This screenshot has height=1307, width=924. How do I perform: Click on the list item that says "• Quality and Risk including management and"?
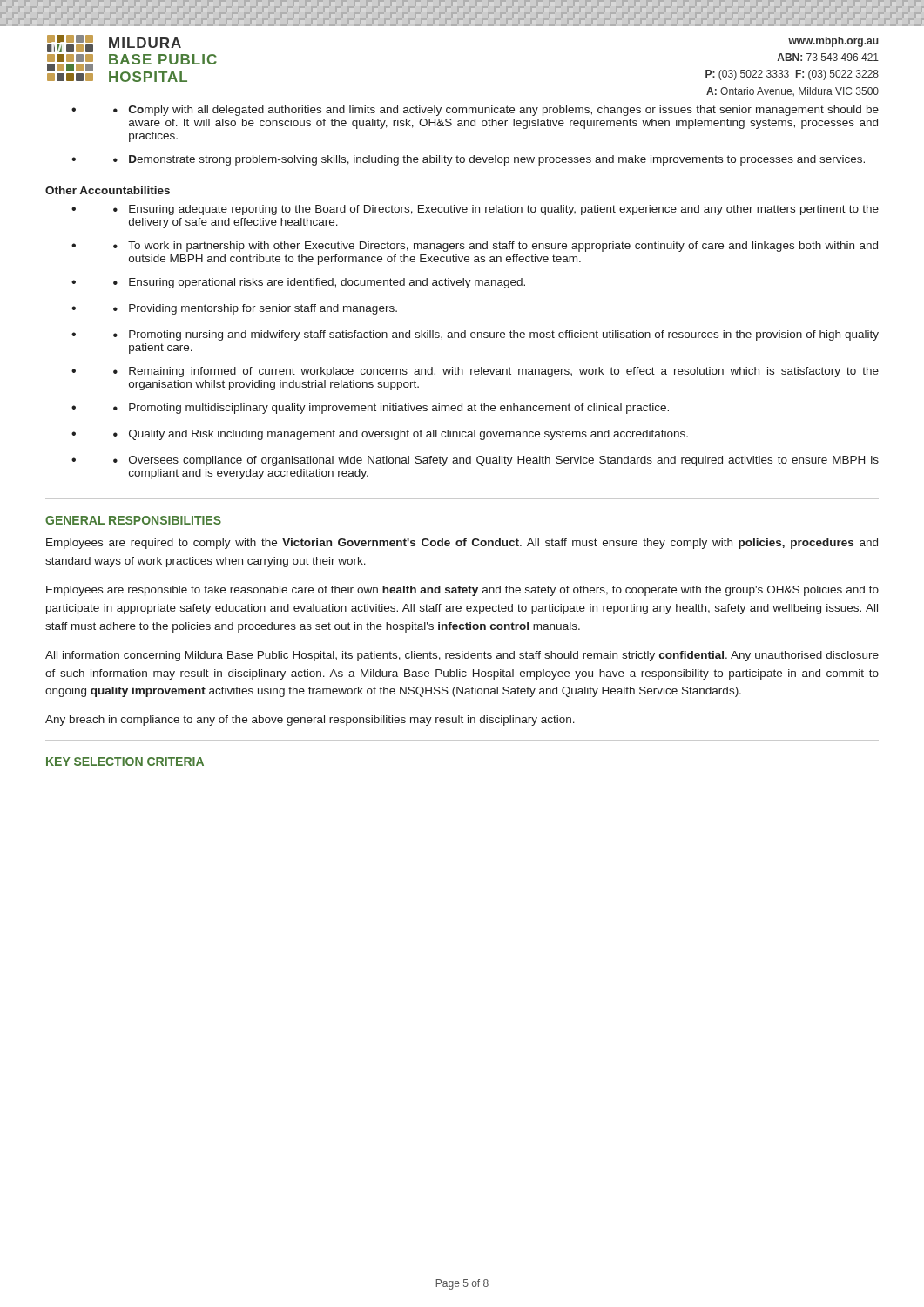(496, 435)
